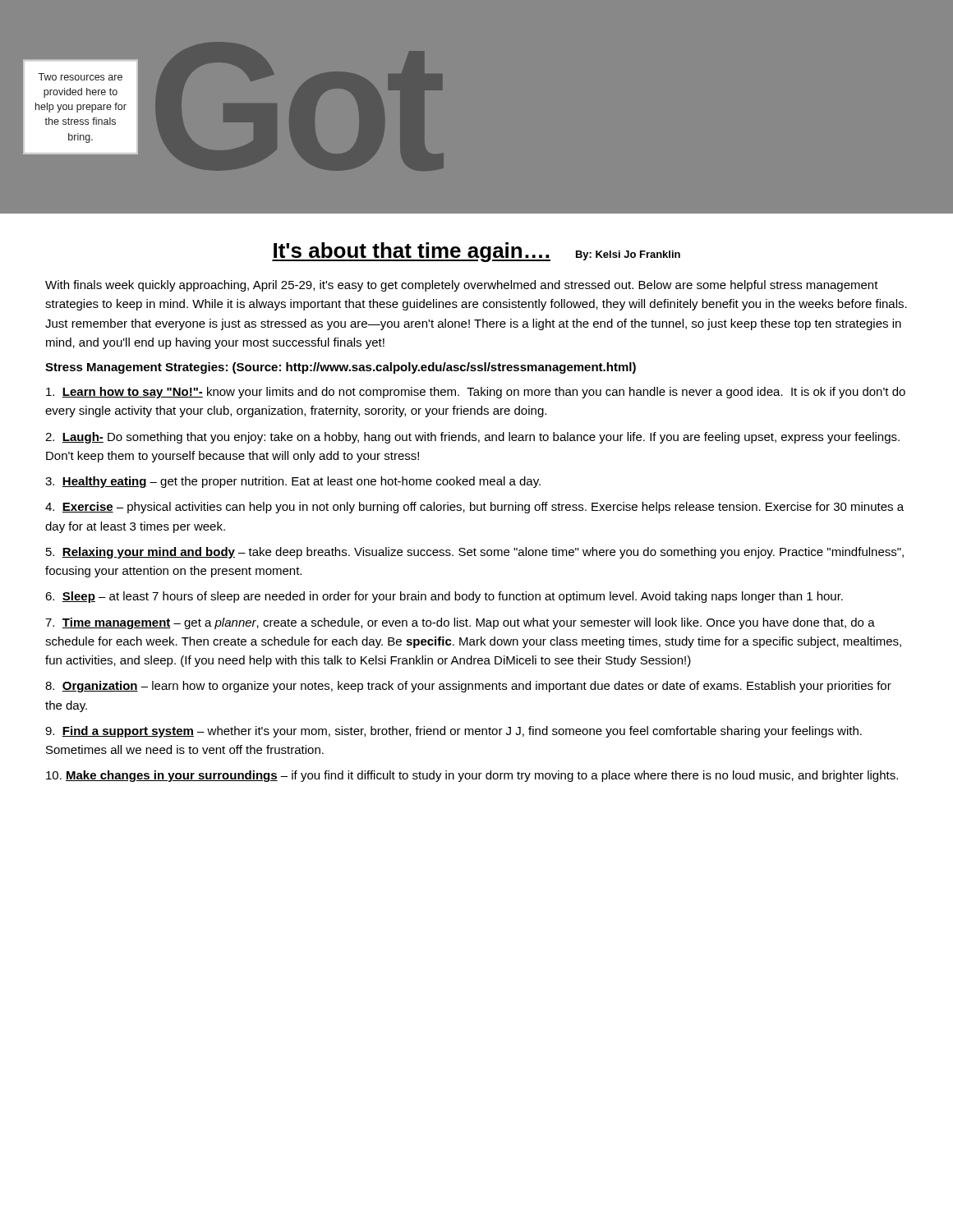This screenshot has height=1232, width=953.
Task: Select the region starting "It's about that time again…."
Action: point(411,250)
